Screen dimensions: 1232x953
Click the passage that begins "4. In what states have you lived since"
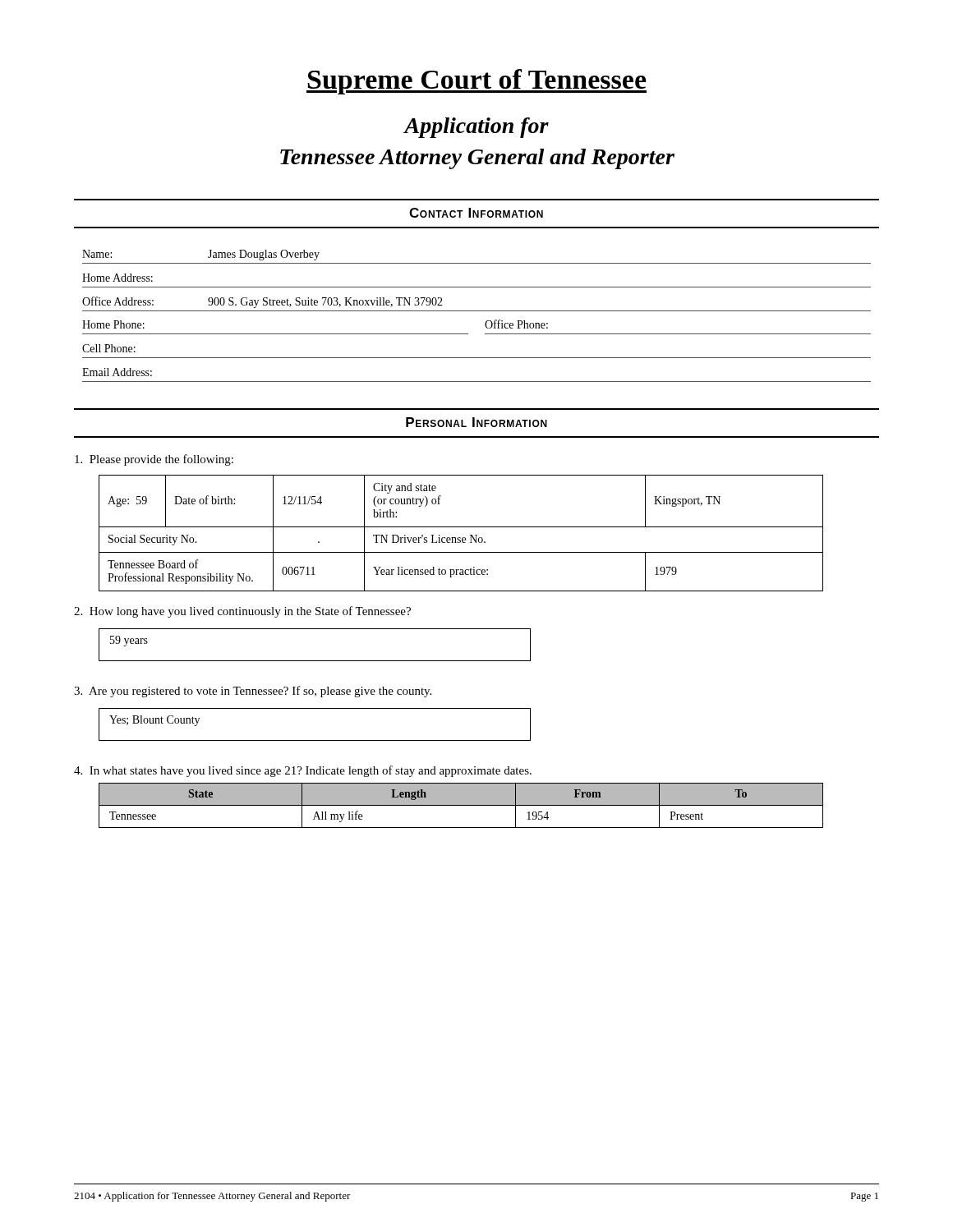pos(303,770)
